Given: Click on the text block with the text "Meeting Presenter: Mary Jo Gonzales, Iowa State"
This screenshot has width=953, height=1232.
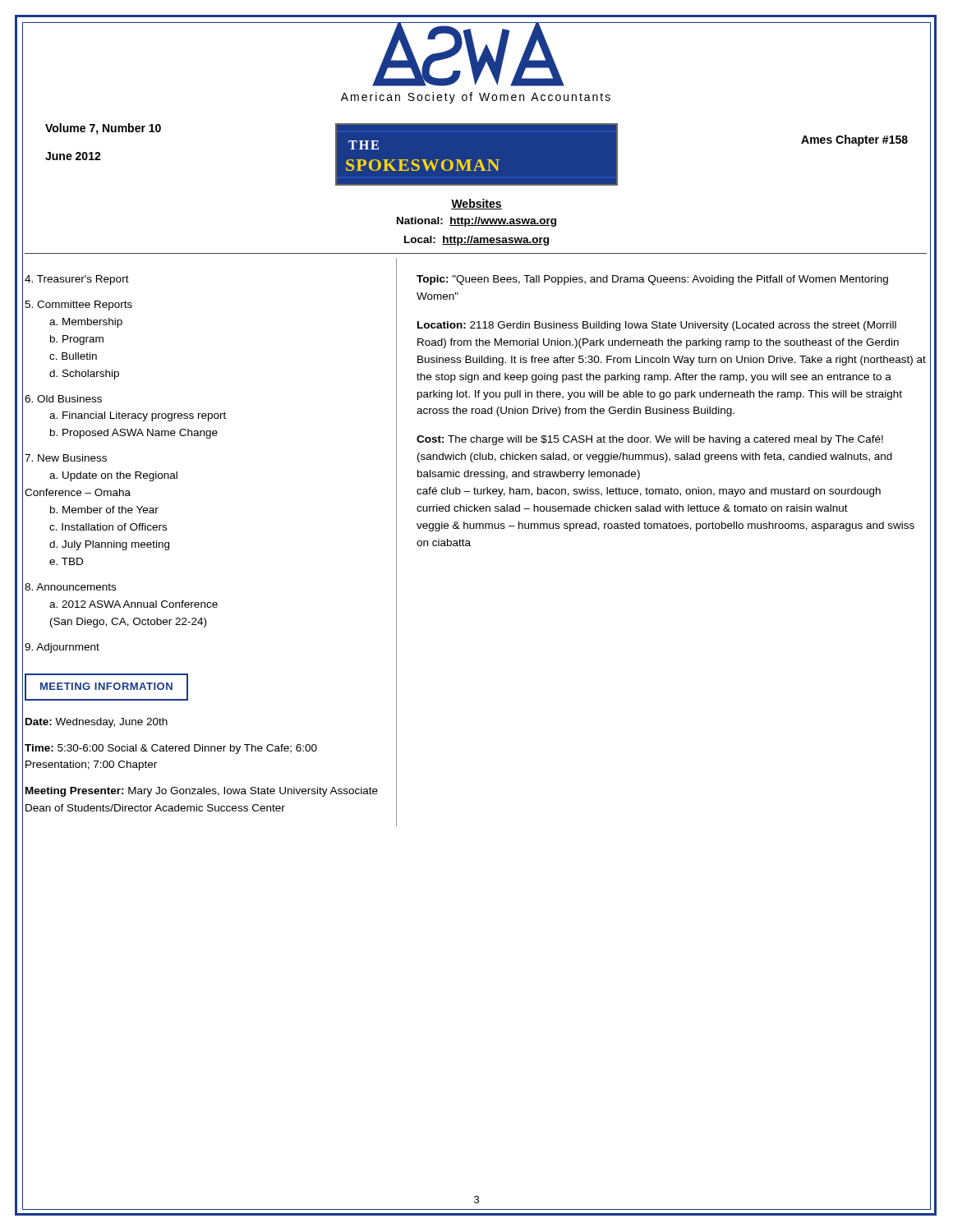Looking at the screenshot, I should click(201, 799).
